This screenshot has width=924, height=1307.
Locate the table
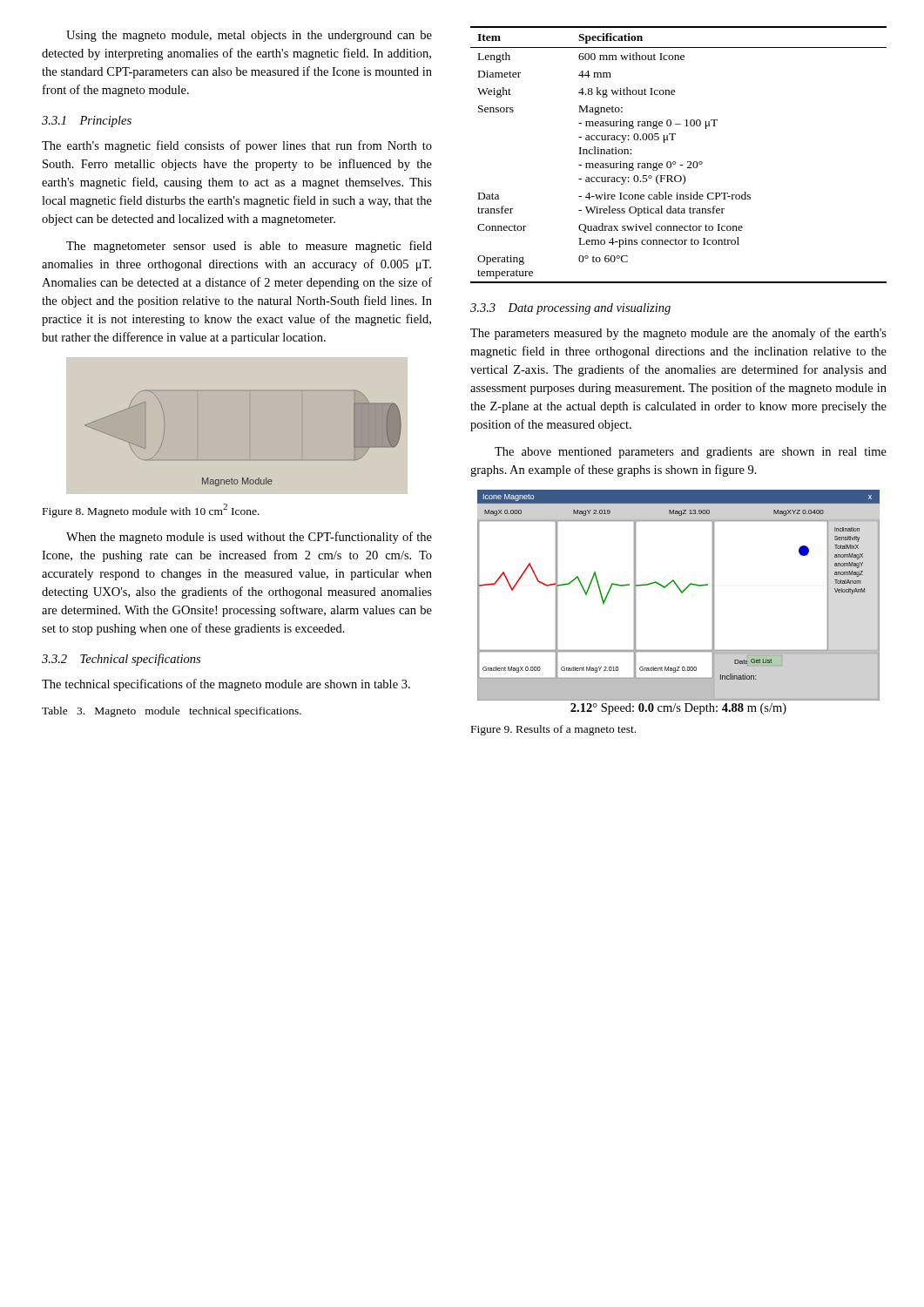pyautogui.click(x=678, y=155)
